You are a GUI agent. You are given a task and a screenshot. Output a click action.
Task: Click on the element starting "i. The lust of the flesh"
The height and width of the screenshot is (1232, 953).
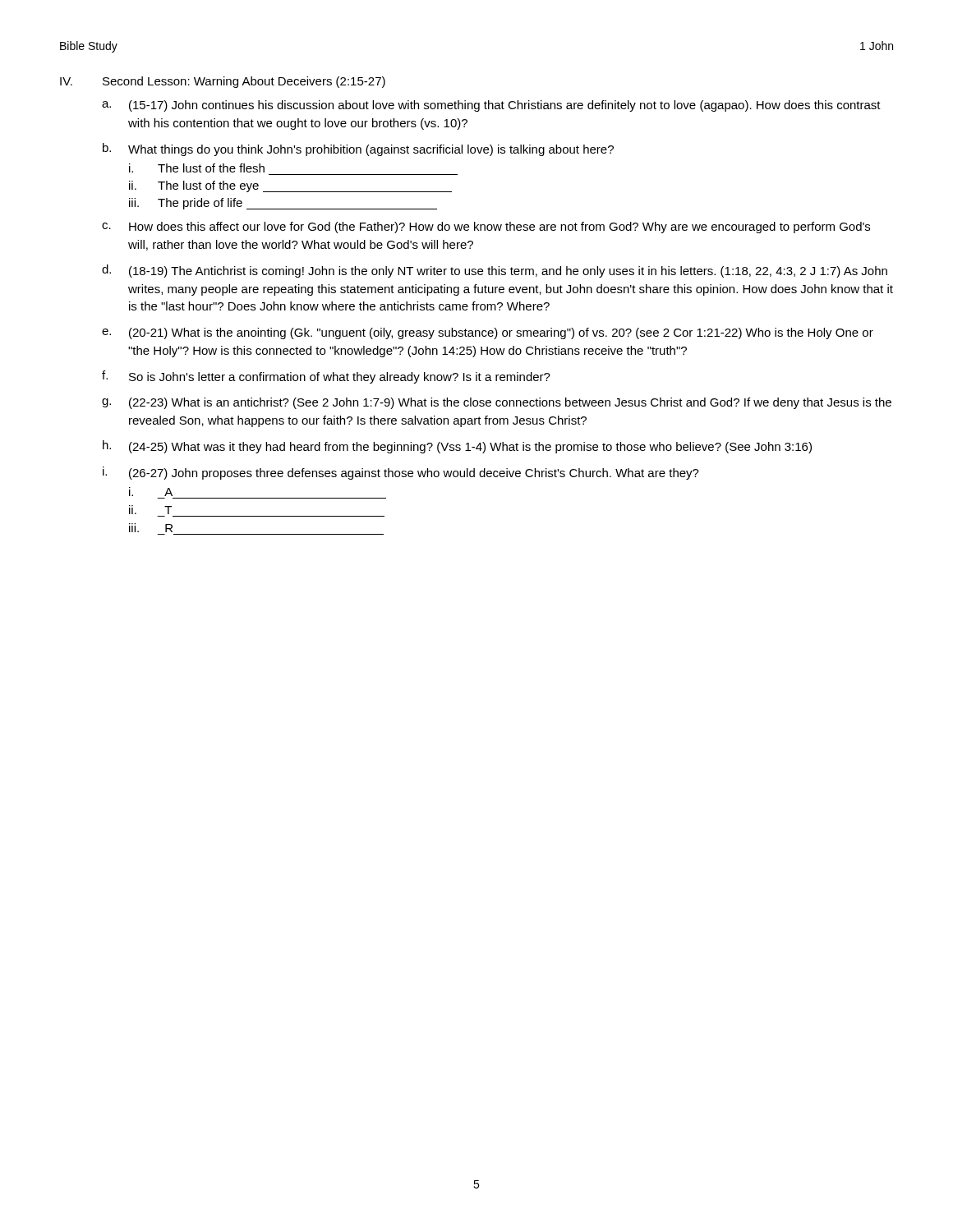pyautogui.click(x=293, y=168)
